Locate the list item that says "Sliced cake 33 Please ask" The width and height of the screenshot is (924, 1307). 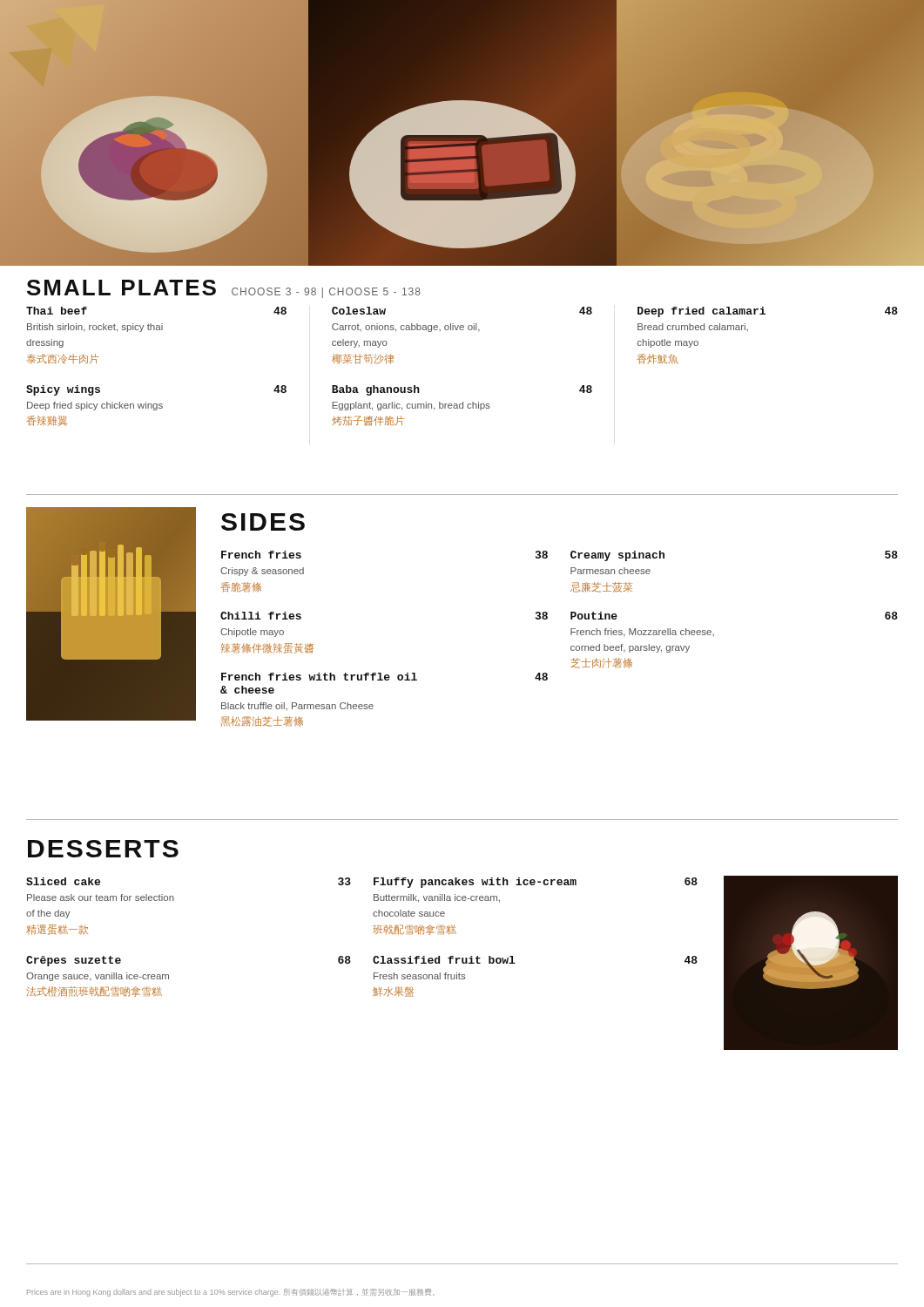pos(61,881)
